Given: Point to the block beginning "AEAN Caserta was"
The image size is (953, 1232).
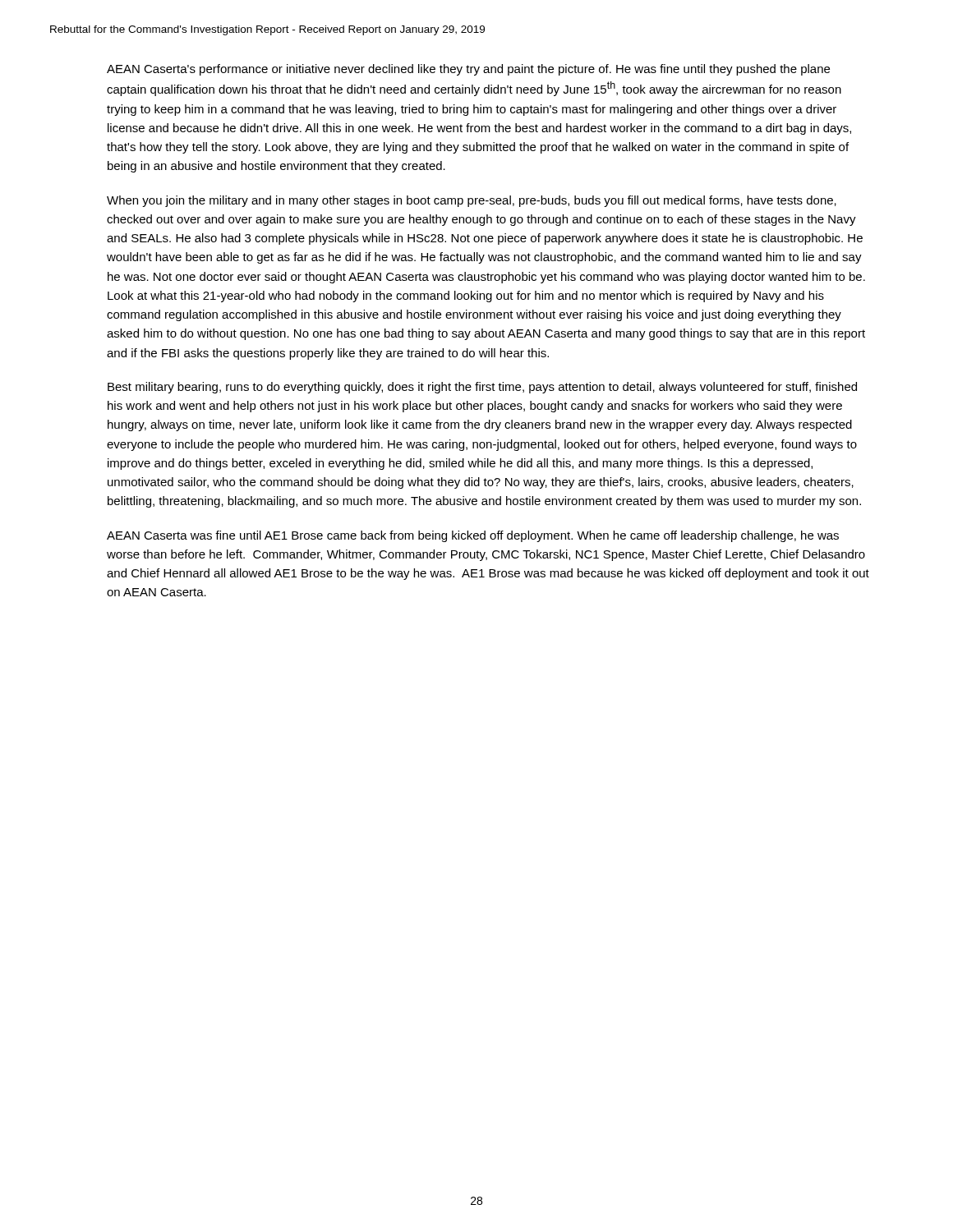Looking at the screenshot, I should [x=488, y=563].
